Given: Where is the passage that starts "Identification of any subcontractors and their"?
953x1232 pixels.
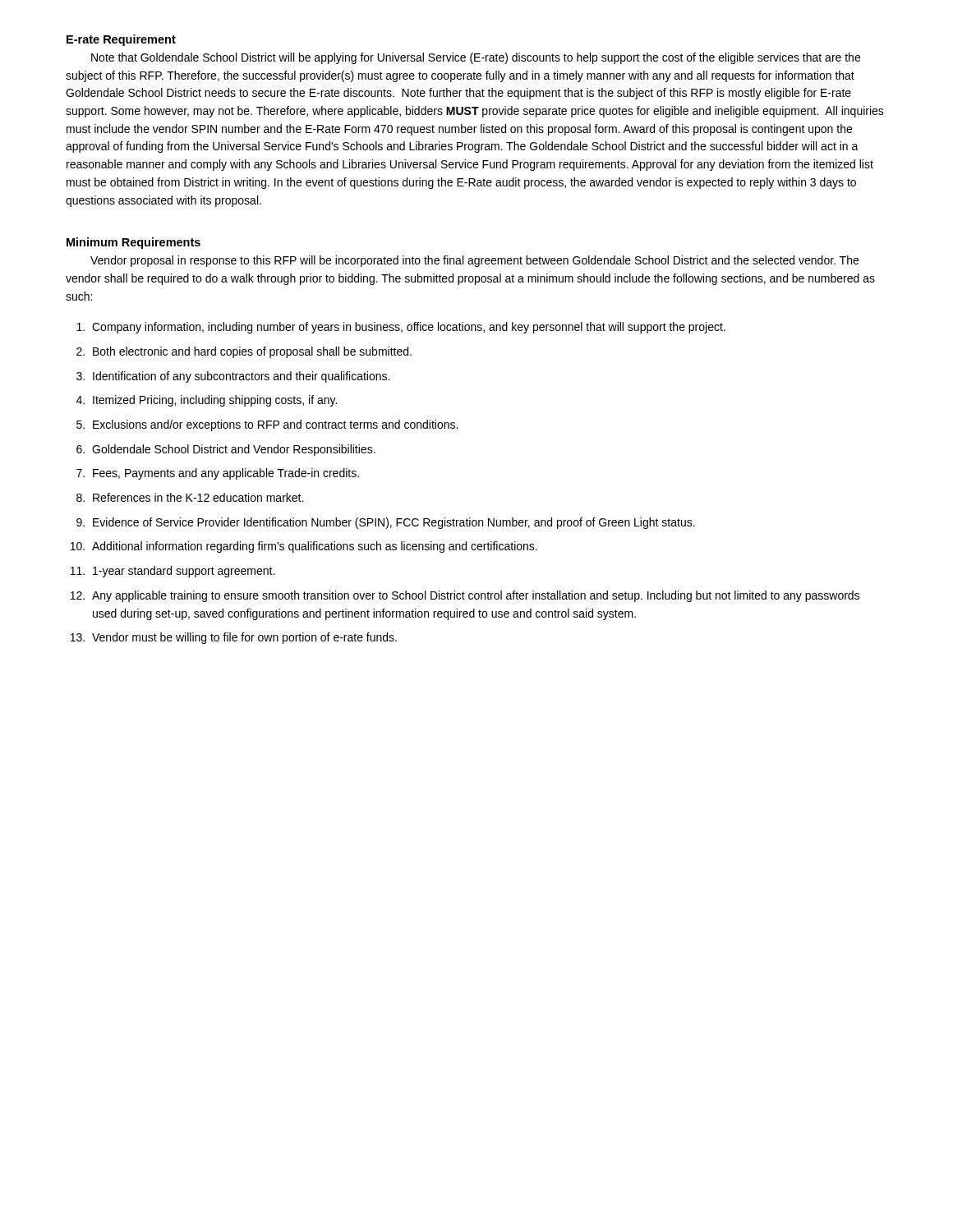Looking at the screenshot, I should tap(241, 376).
